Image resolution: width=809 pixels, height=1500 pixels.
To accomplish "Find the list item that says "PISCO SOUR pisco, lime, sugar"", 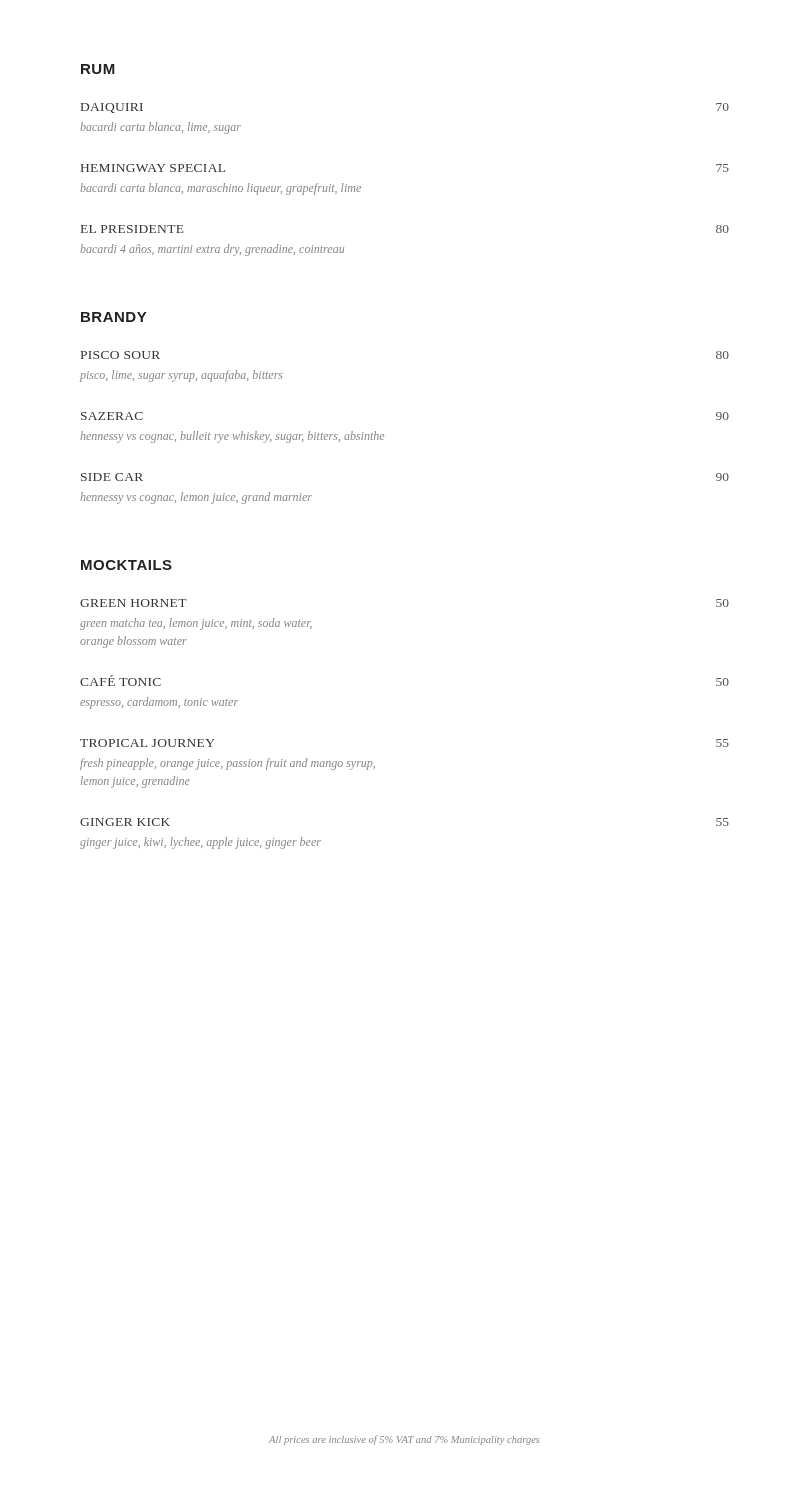I will coord(112,354).
